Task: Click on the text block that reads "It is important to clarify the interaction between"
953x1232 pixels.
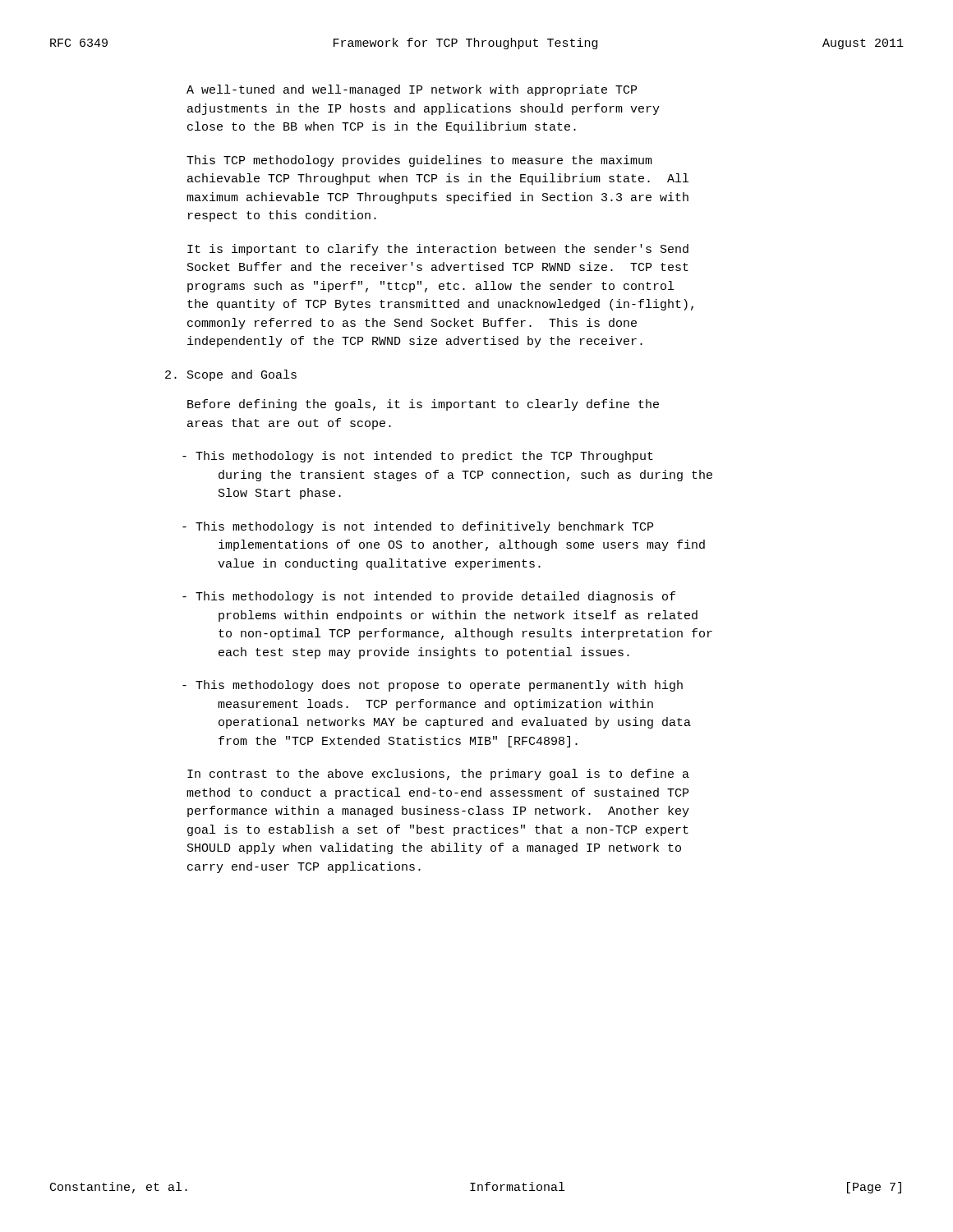Action: 431,296
